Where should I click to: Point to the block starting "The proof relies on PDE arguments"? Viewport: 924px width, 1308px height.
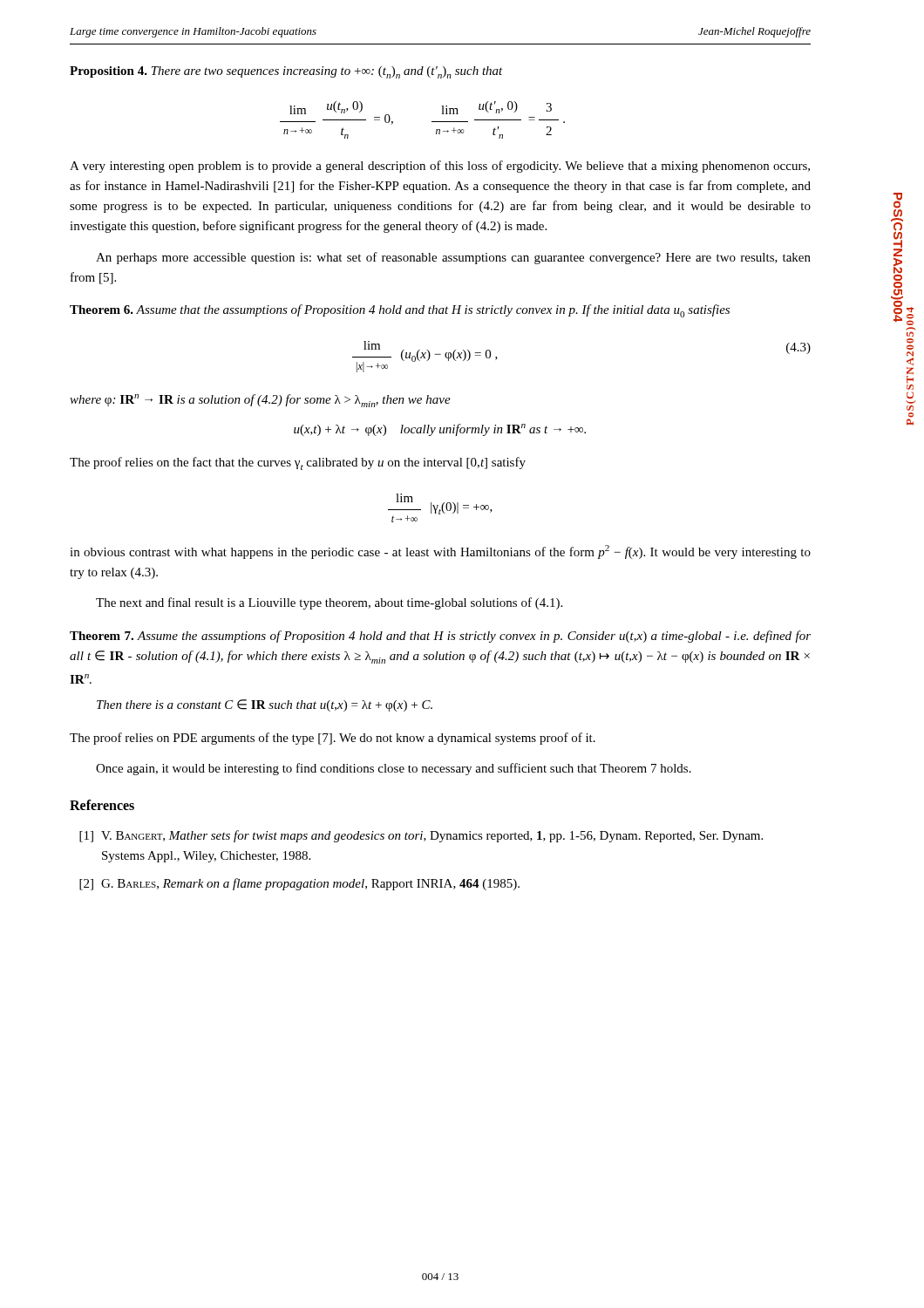pyautogui.click(x=440, y=738)
